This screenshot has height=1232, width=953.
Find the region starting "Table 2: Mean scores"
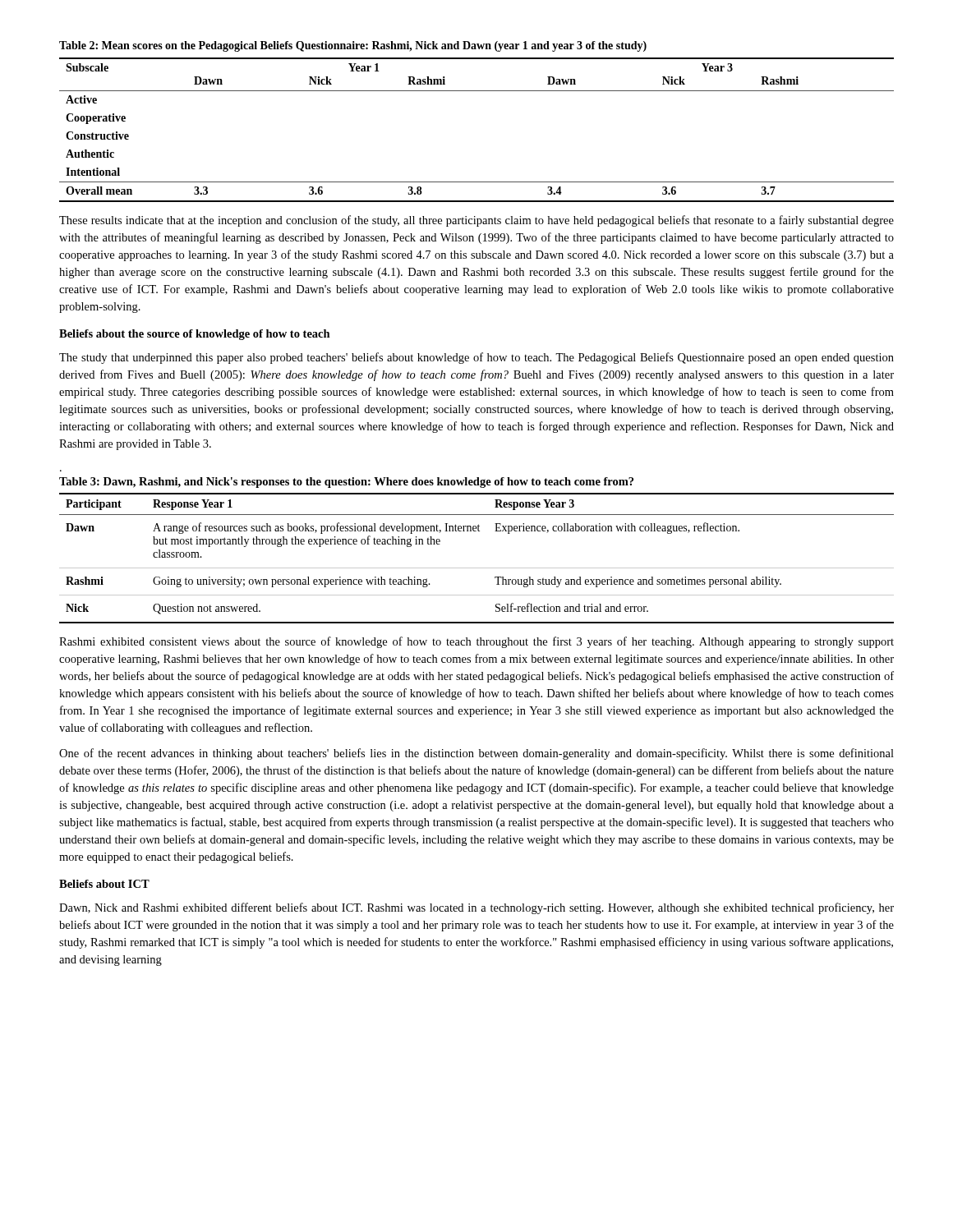point(353,46)
